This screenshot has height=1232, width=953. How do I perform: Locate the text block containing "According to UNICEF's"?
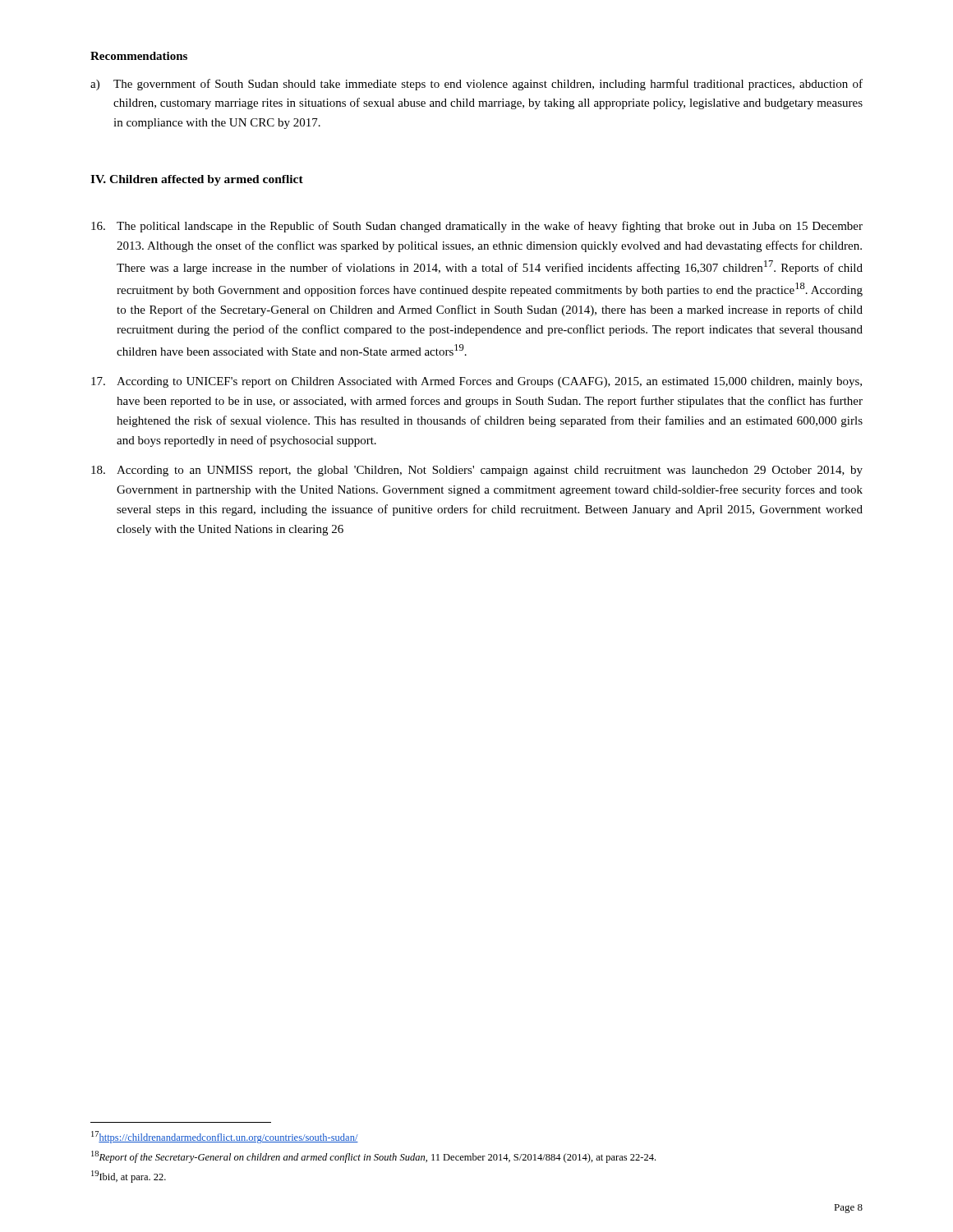[x=476, y=411]
